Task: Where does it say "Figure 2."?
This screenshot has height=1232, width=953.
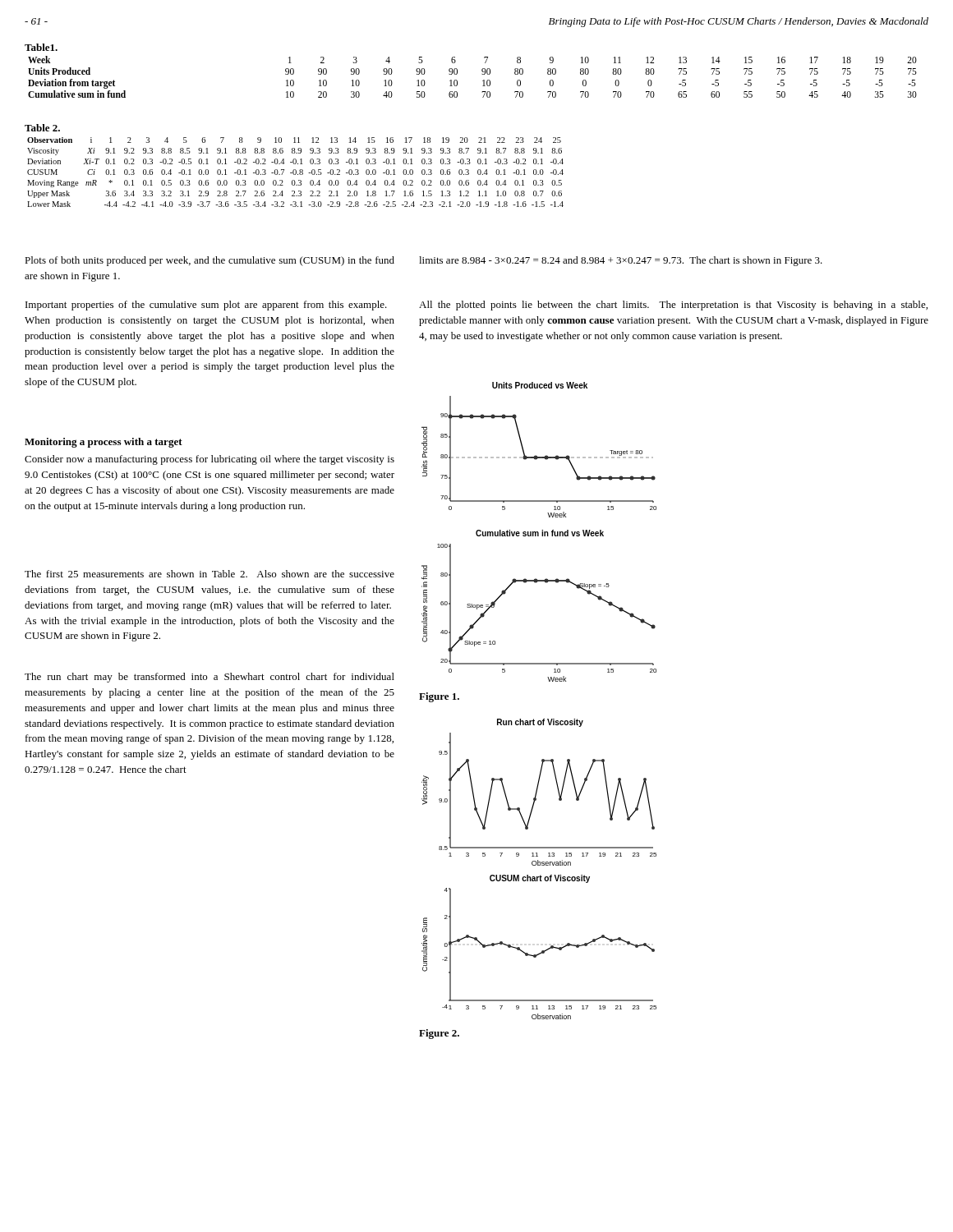Action: 439,1033
